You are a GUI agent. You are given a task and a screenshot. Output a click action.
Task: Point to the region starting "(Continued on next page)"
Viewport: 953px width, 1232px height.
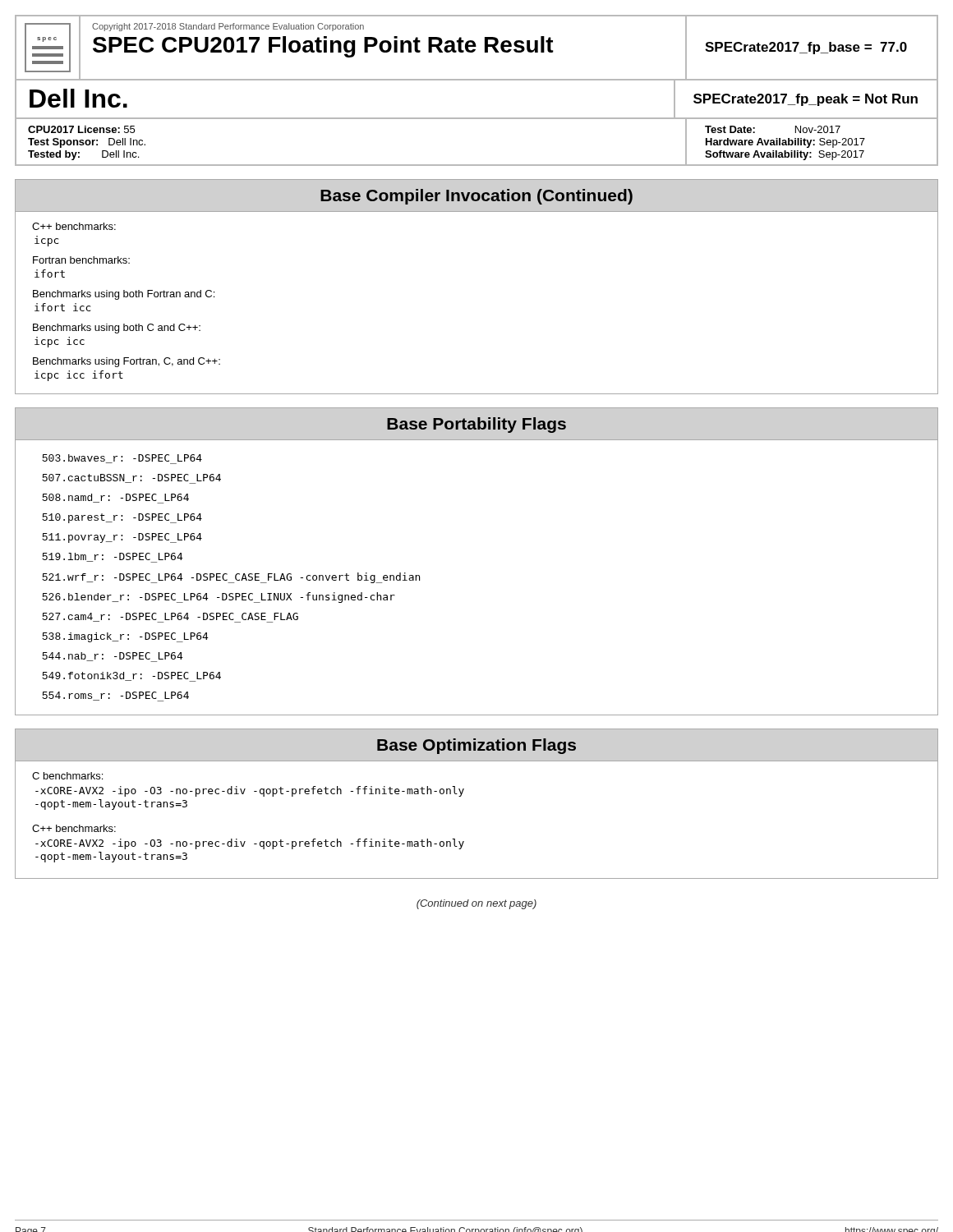(476, 903)
